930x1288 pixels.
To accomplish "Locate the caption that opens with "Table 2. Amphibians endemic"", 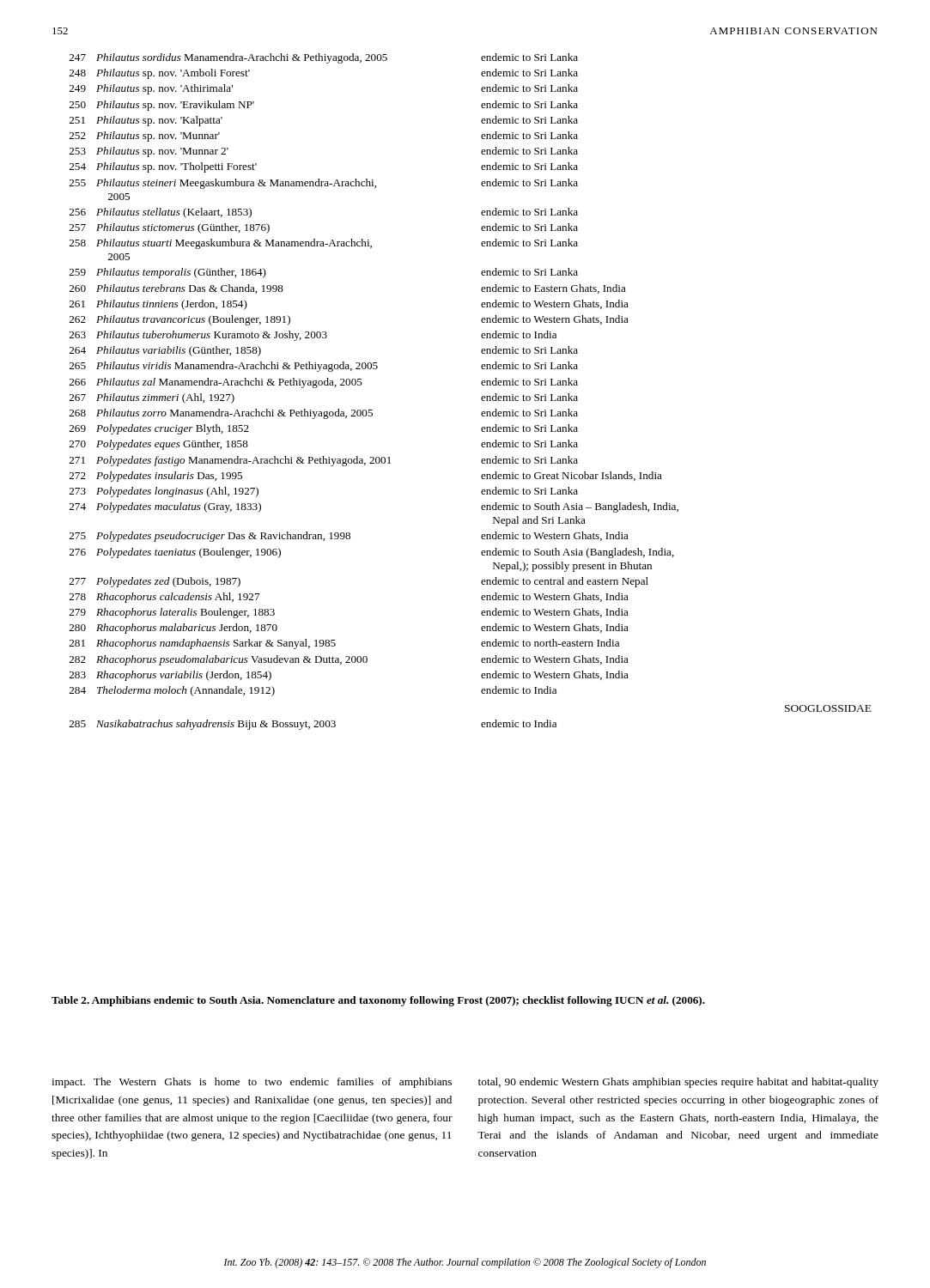I will pos(378,1000).
